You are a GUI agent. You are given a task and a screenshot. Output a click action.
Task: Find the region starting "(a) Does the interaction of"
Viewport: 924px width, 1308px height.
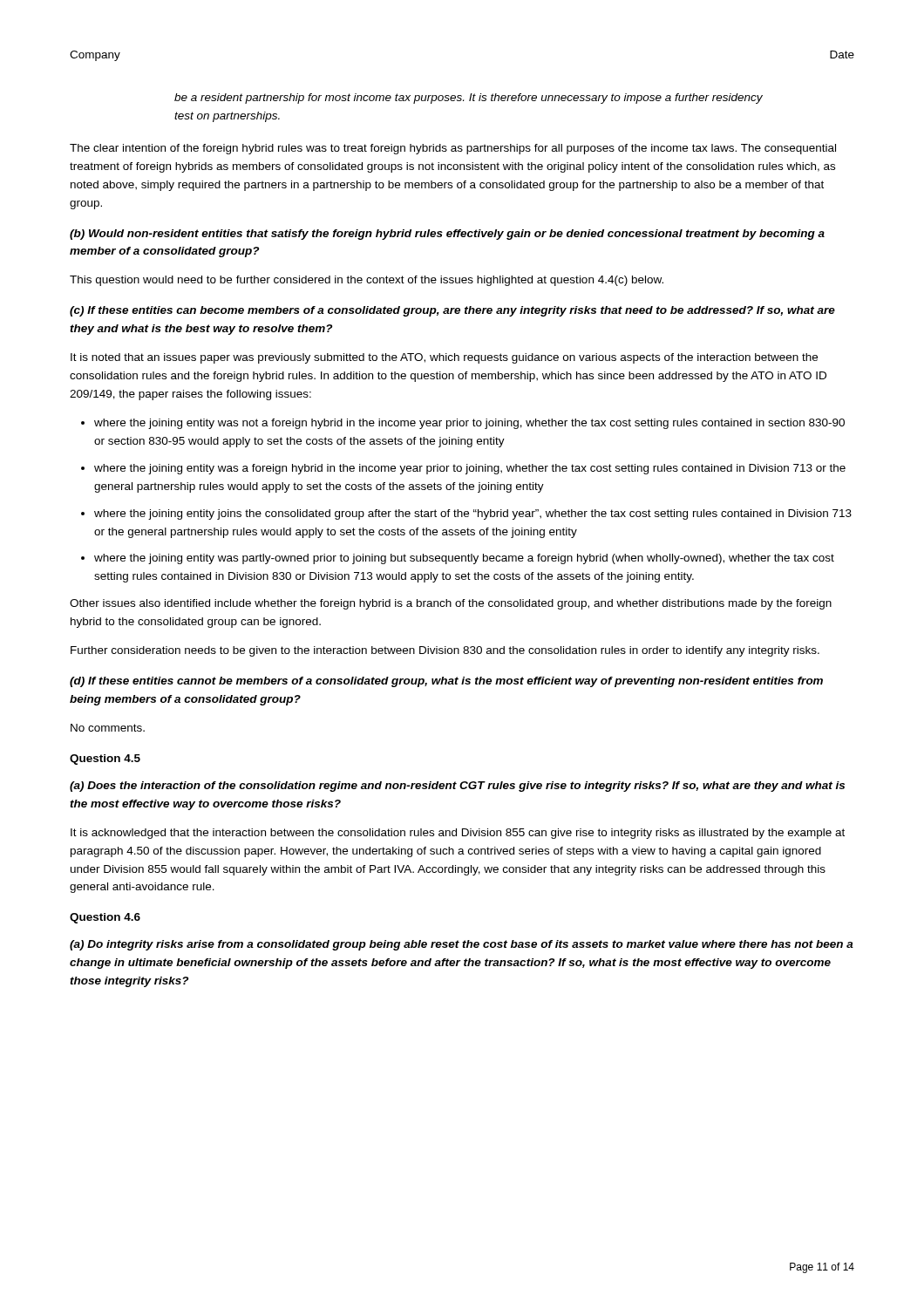[462, 795]
